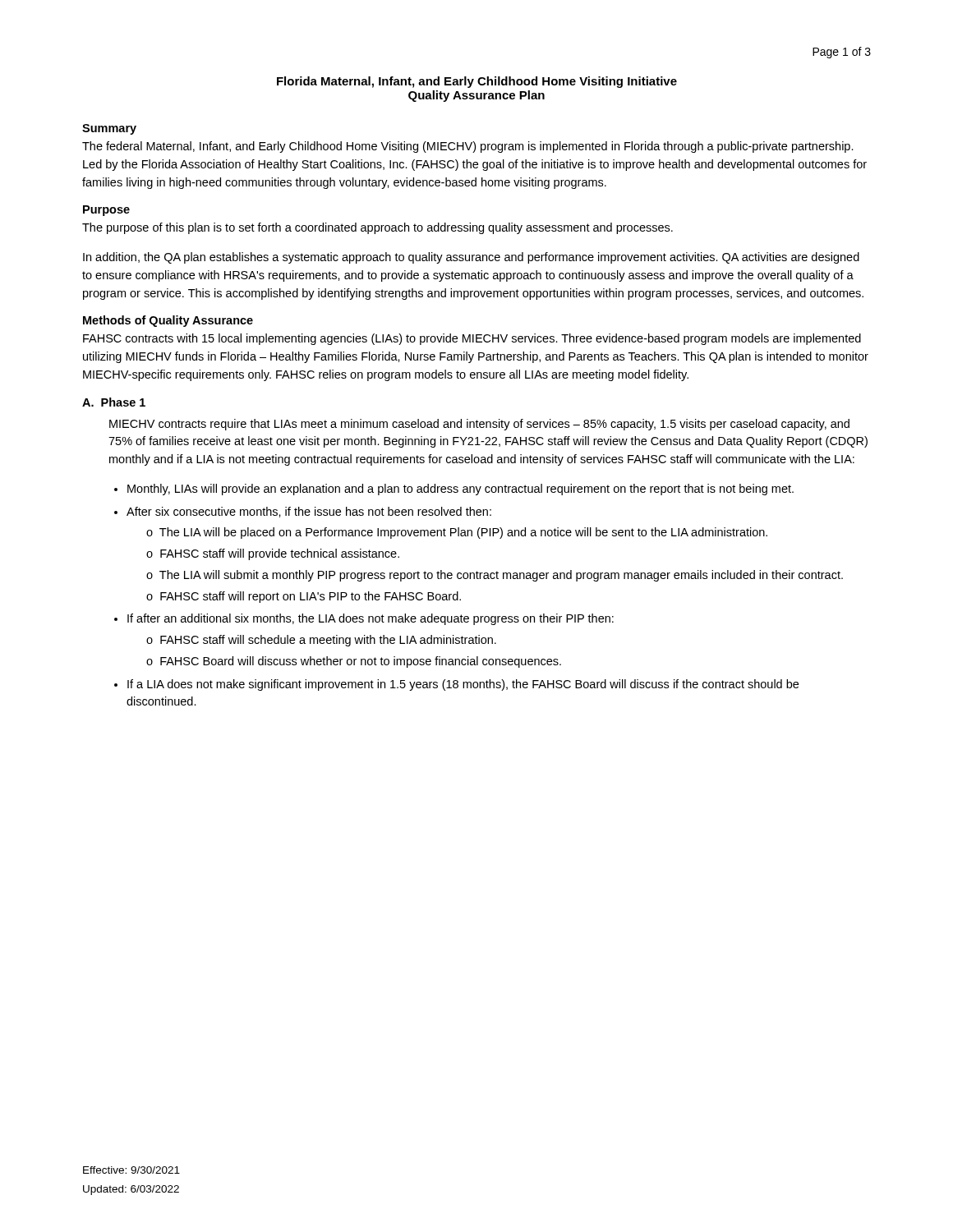
Task: Point to the block beginning "In addition, the QA plan establishes a systematic"
Action: click(473, 275)
